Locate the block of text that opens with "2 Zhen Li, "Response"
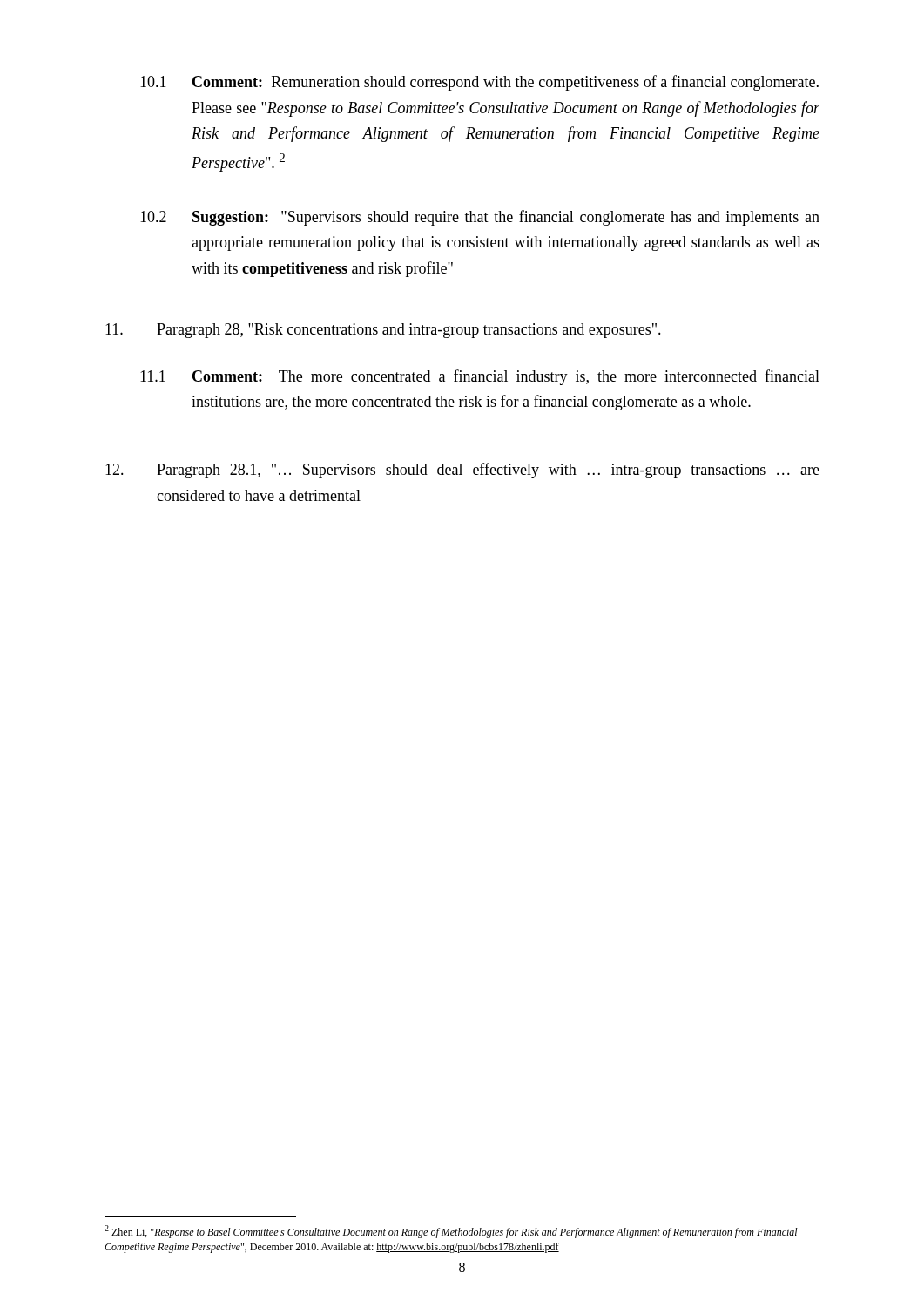The height and width of the screenshot is (1307, 924). (451, 1238)
